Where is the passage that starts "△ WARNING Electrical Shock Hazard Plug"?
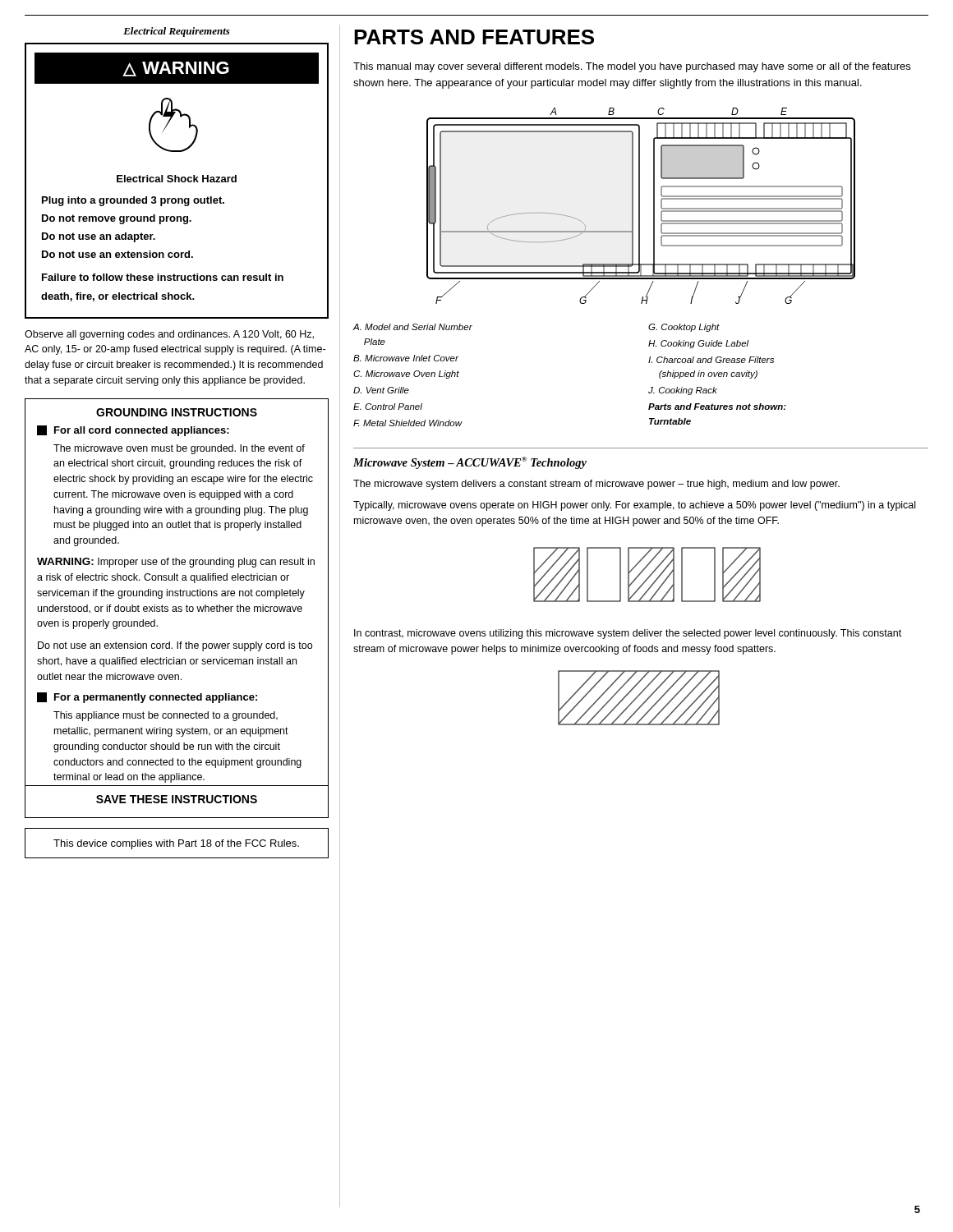 click(x=177, y=179)
